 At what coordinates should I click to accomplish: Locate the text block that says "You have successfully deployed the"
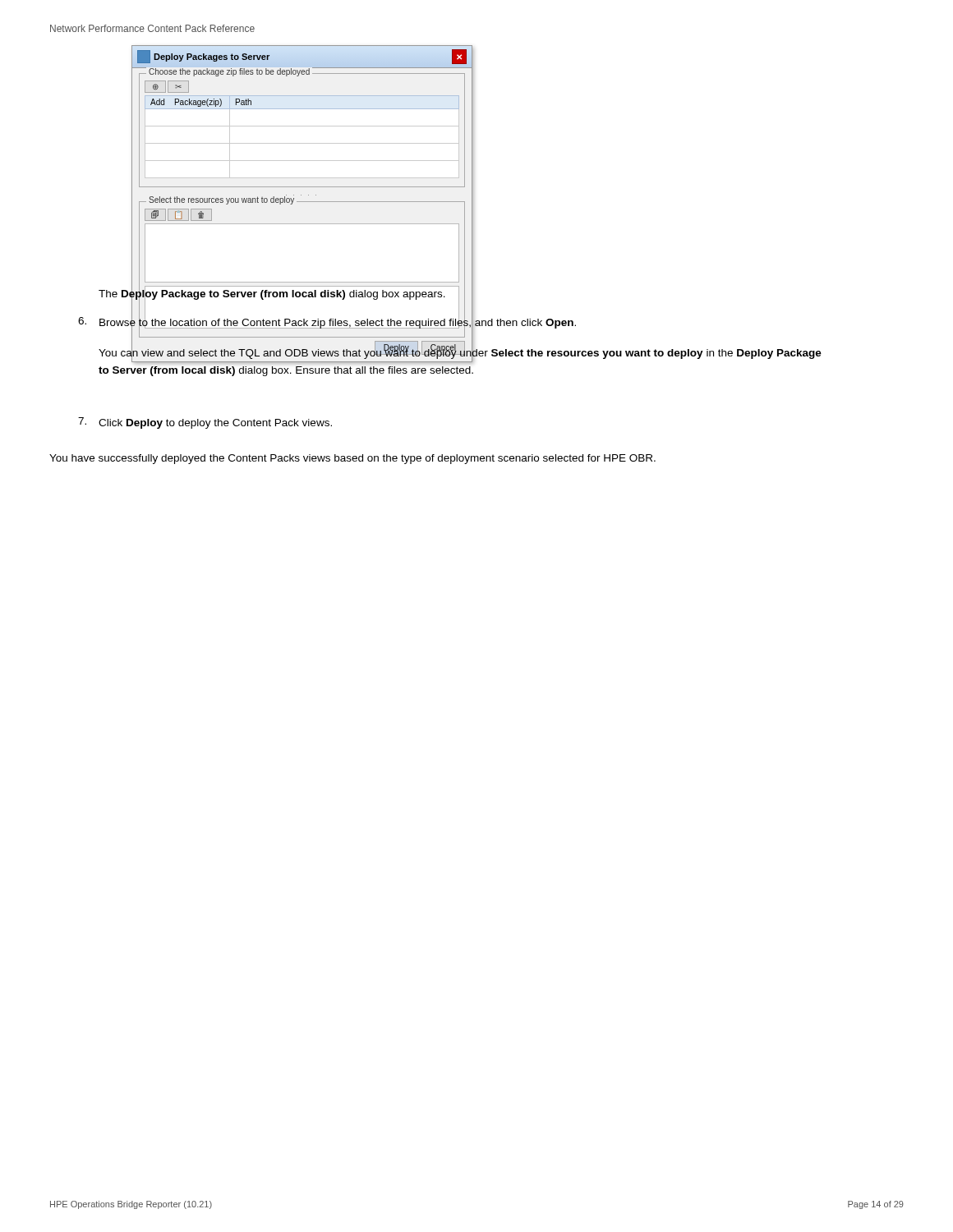353,458
